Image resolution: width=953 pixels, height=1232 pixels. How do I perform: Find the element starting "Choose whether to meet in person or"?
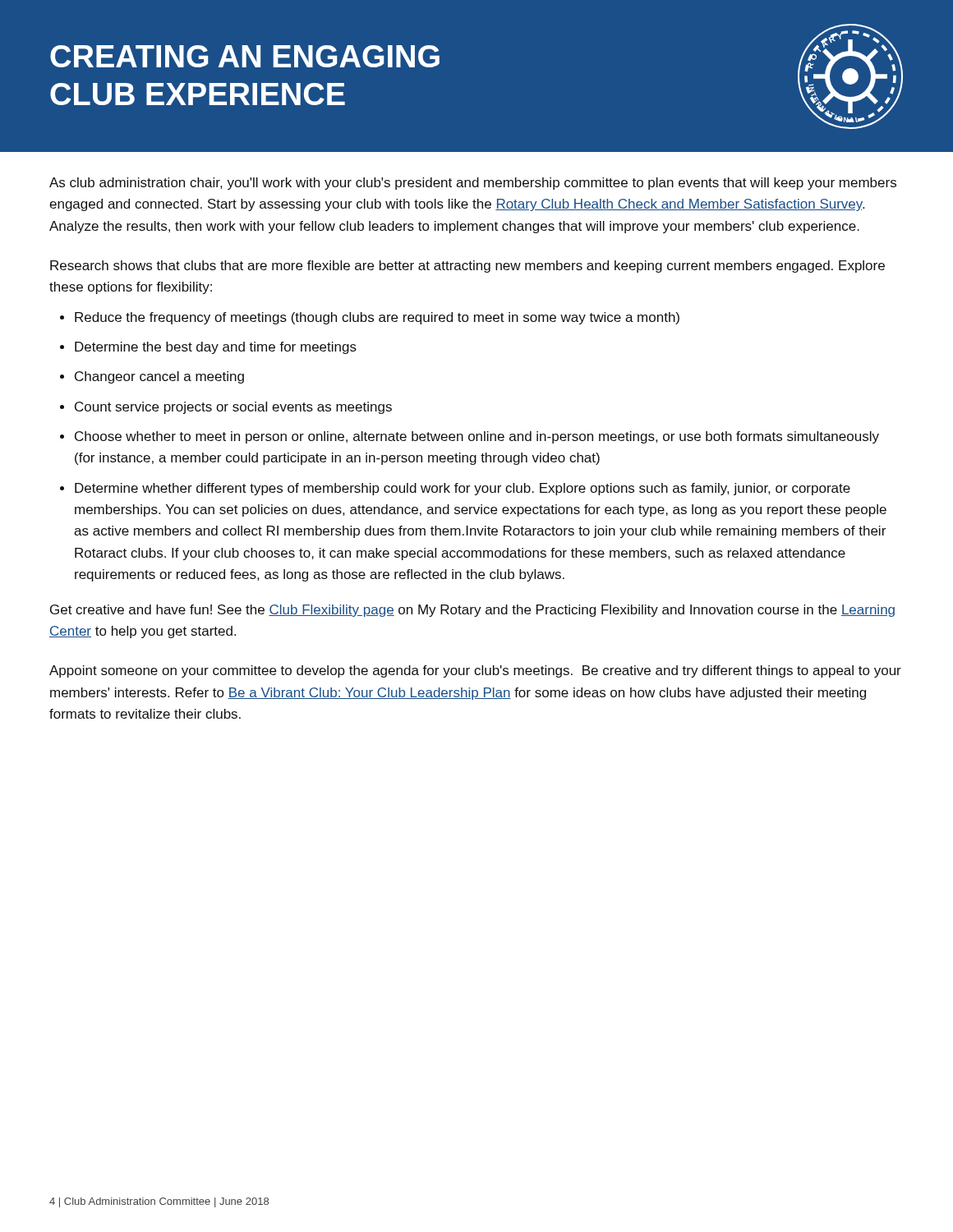(x=476, y=447)
